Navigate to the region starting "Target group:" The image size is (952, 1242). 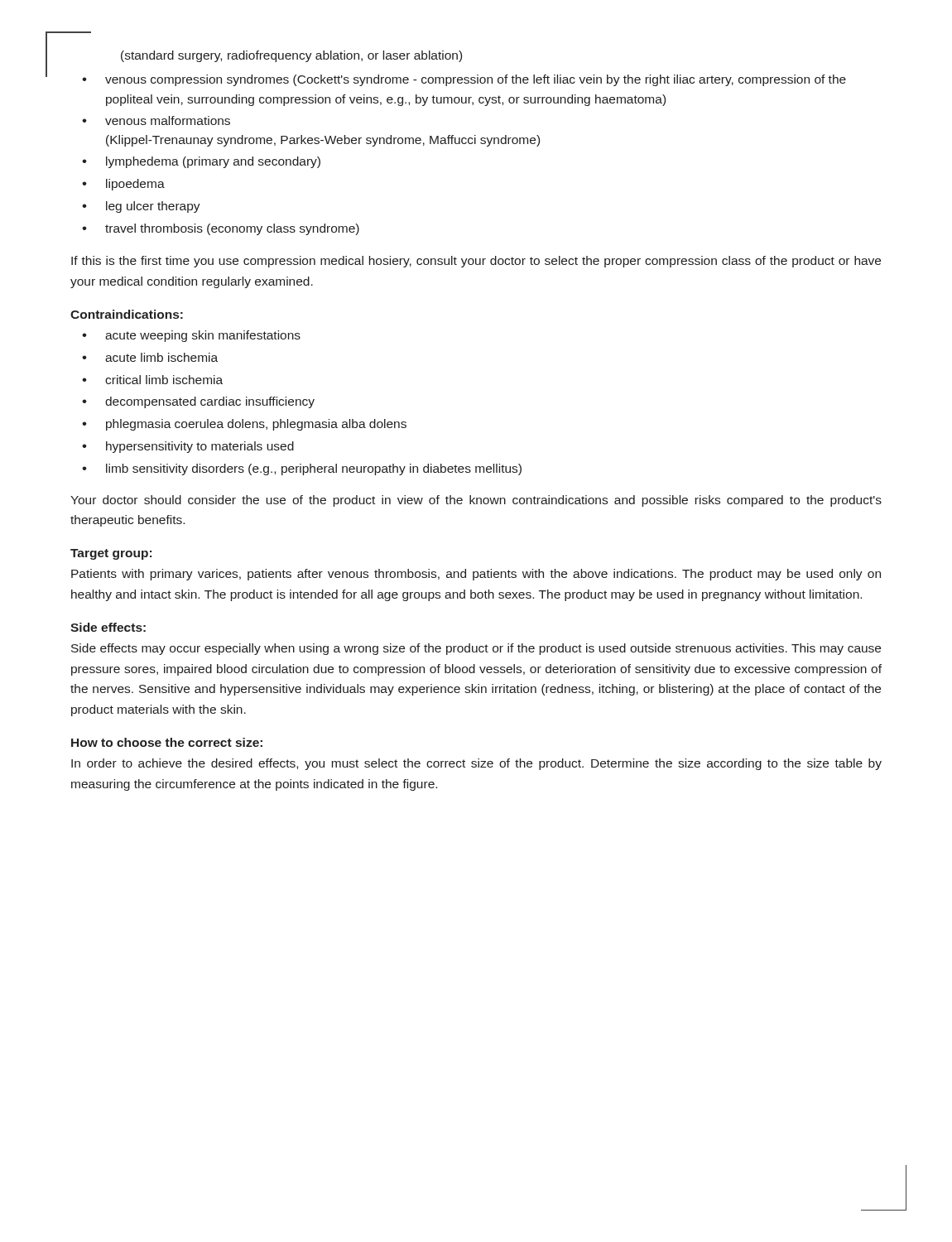pyautogui.click(x=112, y=553)
